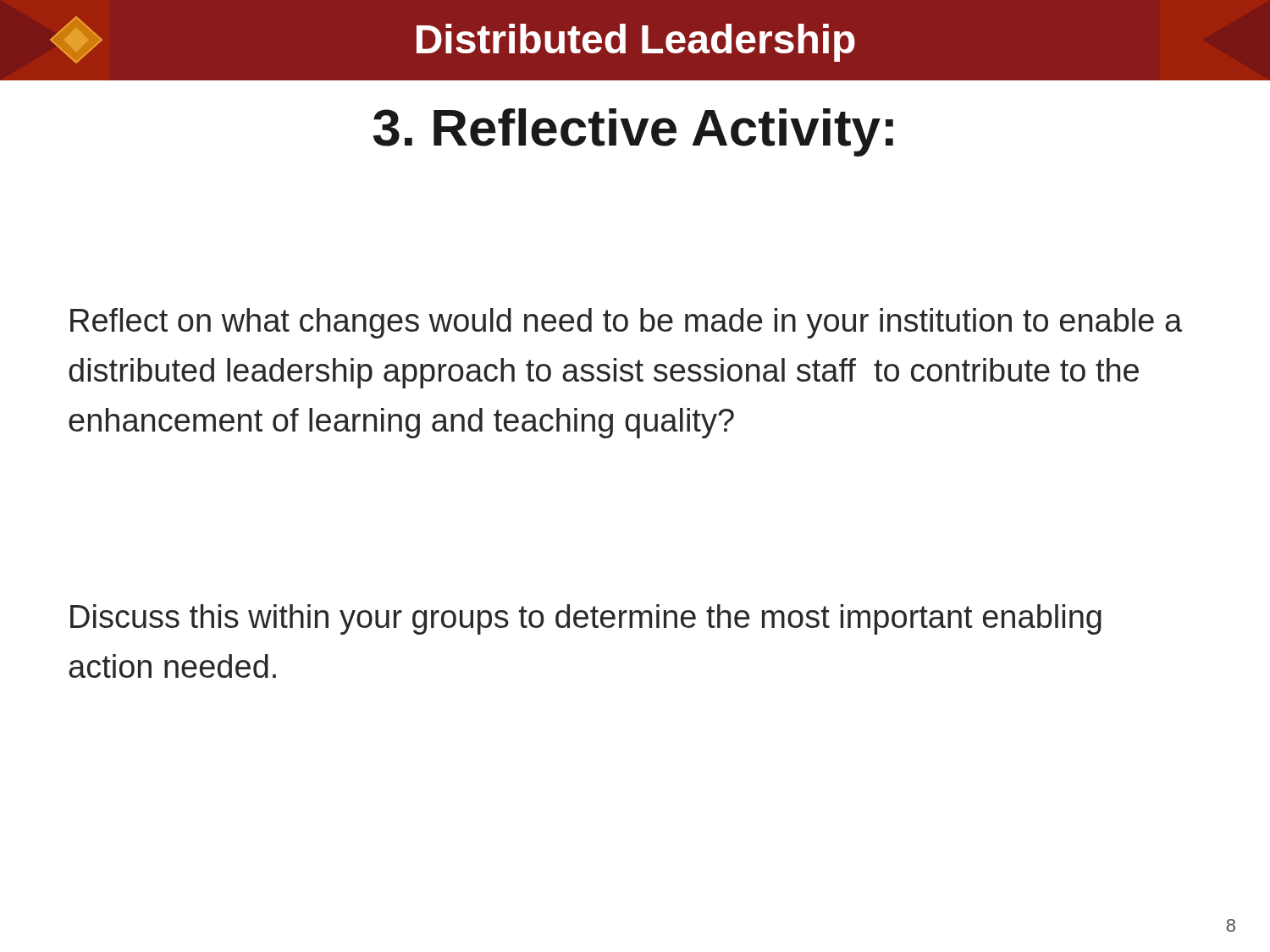Click on the text block starting "Discuss this within"
This screenshot has height=952, width=1270.
(x=585, y=642)
